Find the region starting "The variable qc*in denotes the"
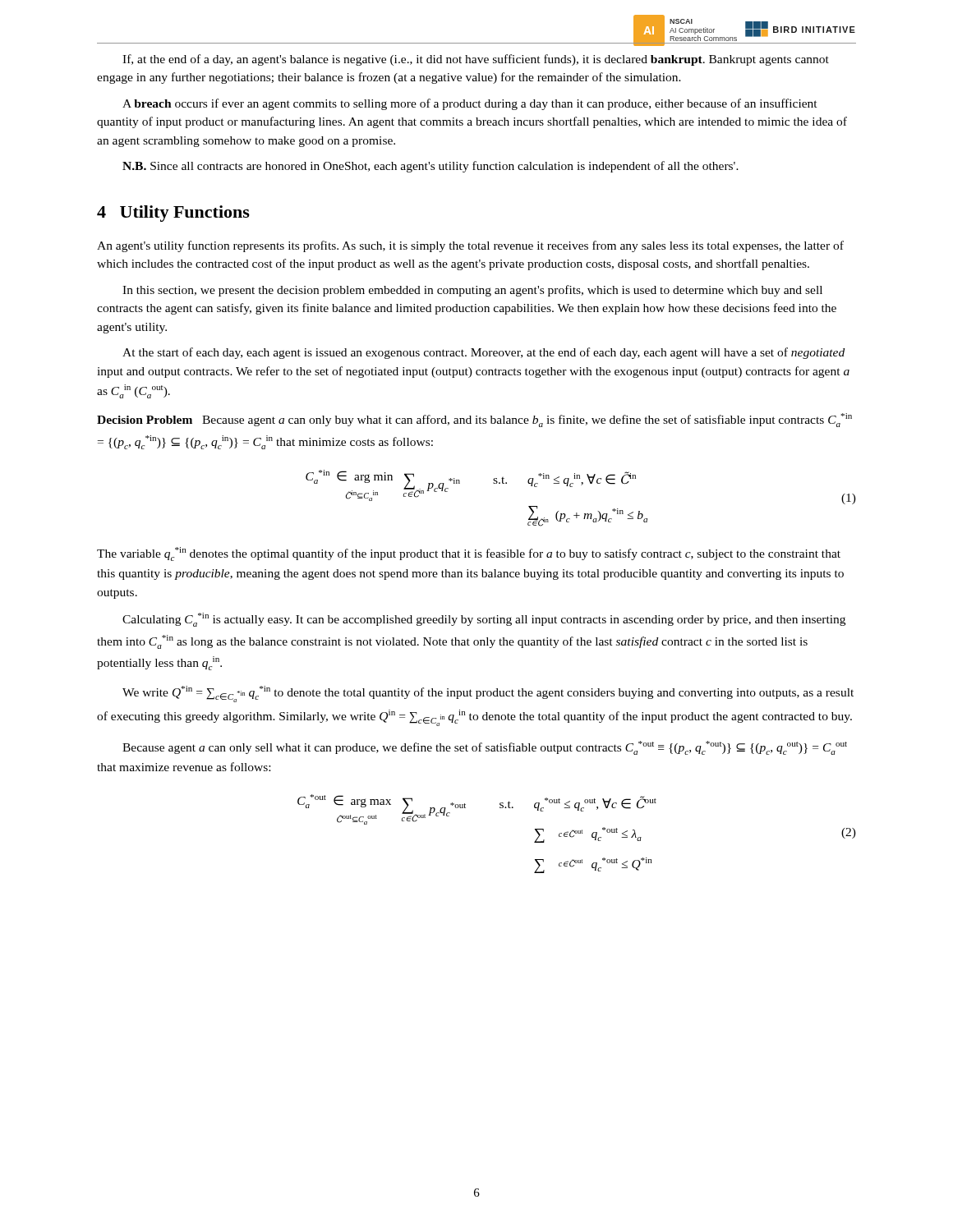 [x=476, y=572]
